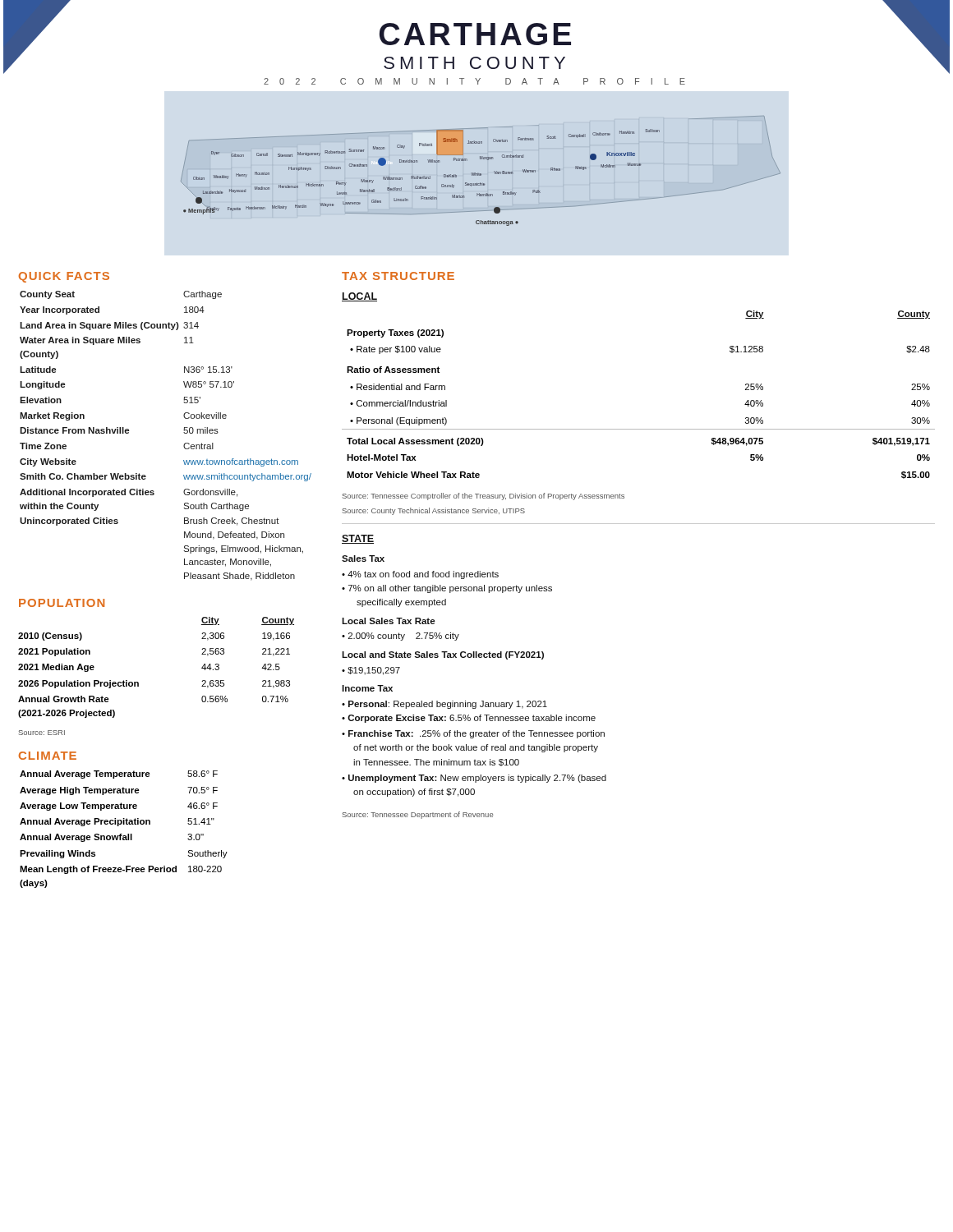The height and width of the screenshot is (1232, 953).
Task: Find the table that mentions "2021 Population"
Action: point(170,667)
